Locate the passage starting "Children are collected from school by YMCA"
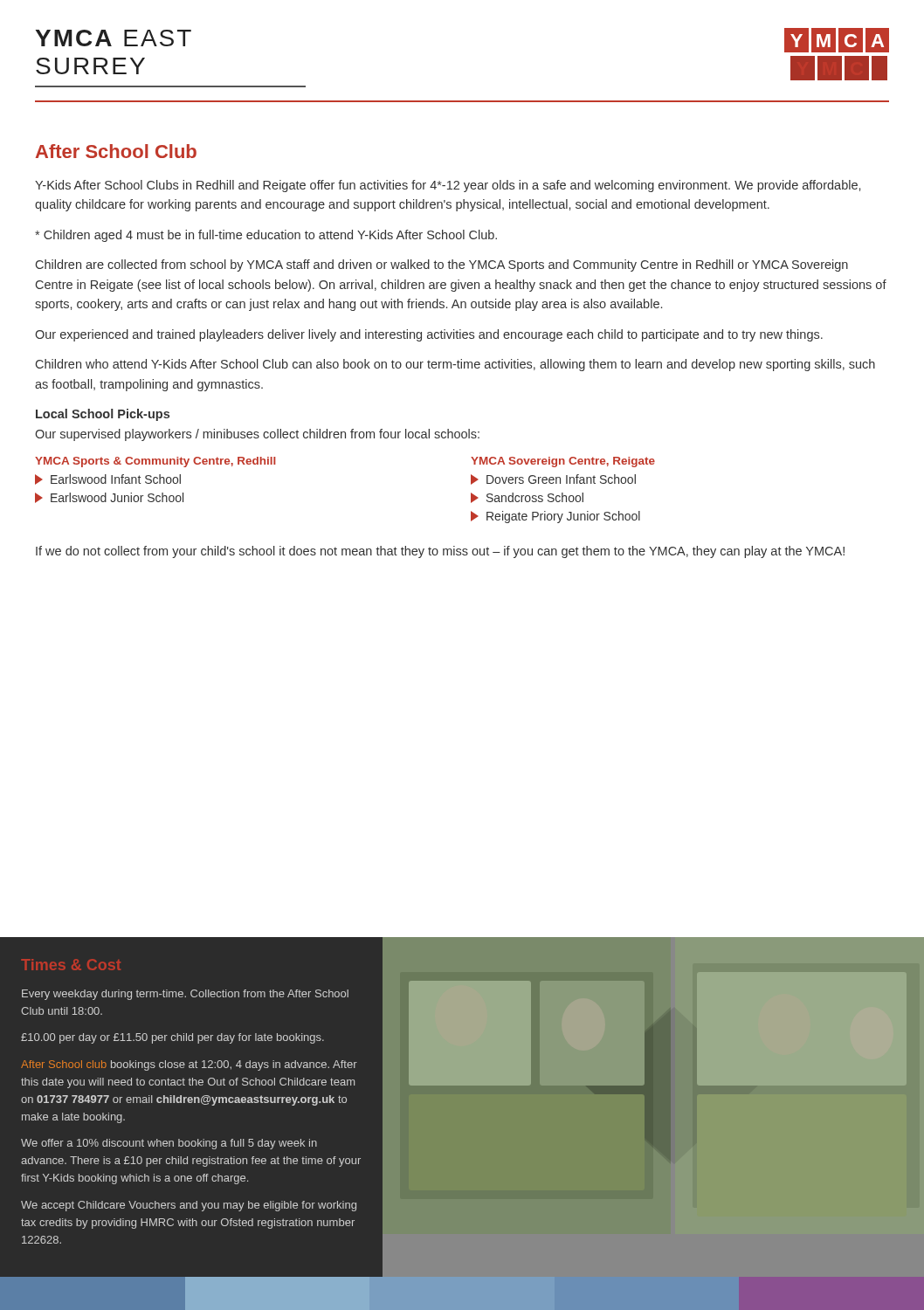Image resolution: width=924 pixels, height=1310 pixels. coord(460,285)
